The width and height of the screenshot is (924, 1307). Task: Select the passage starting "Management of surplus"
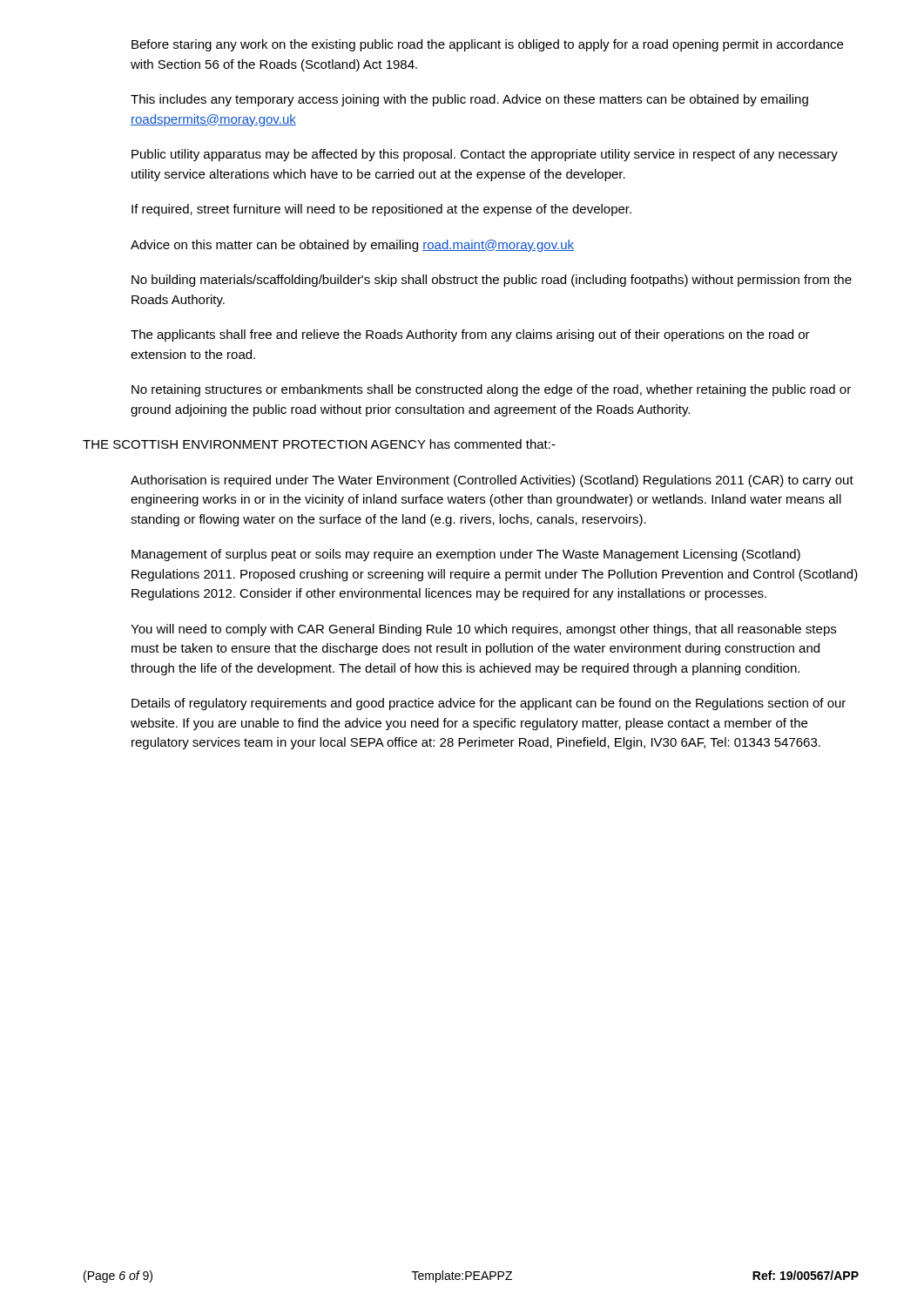tap(494, 573)
